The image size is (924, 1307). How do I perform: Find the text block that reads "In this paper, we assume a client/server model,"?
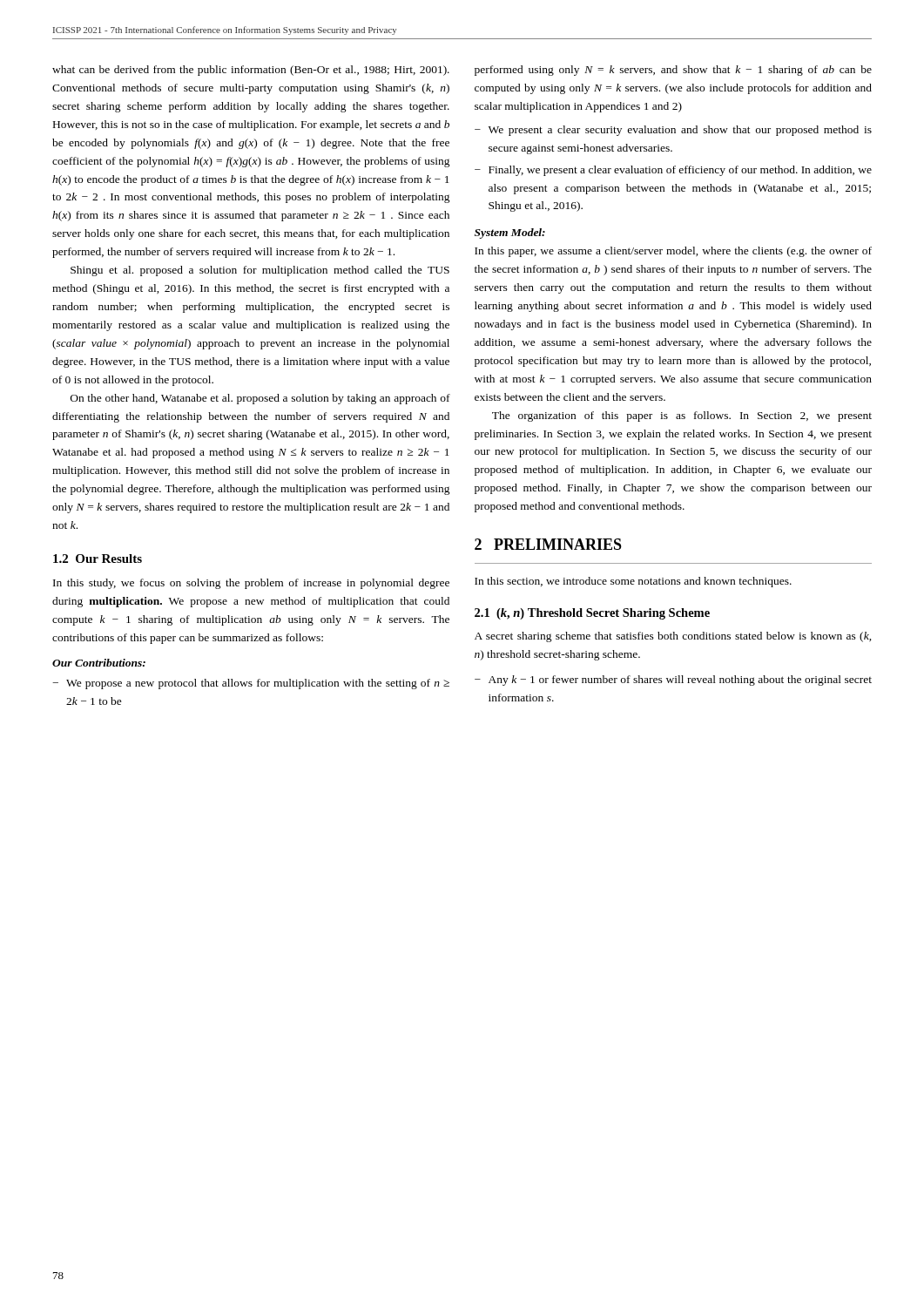tap(673, 324)
